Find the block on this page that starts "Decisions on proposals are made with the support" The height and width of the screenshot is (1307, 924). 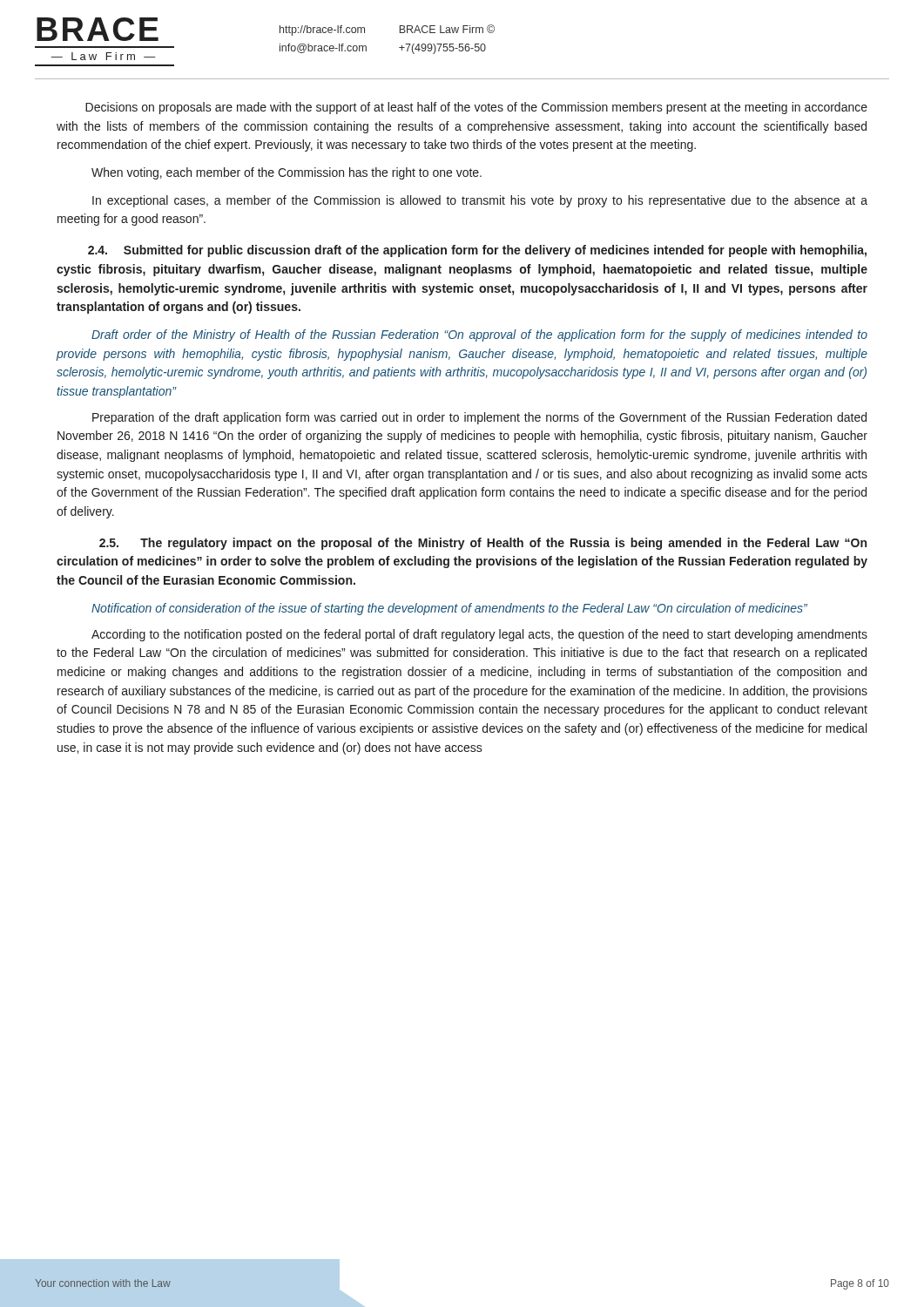(462, 126)
